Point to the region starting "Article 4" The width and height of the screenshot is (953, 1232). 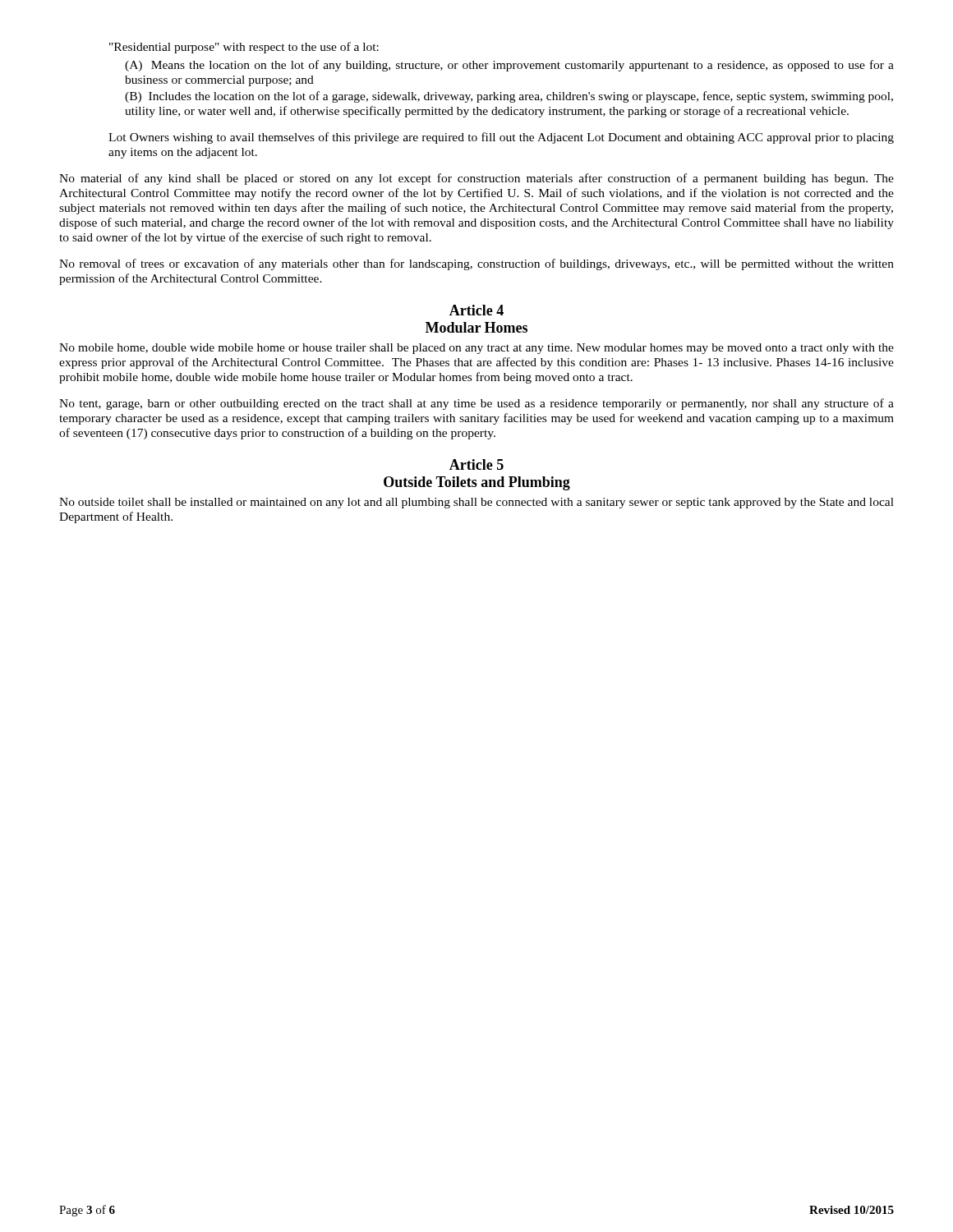(476, 310)
